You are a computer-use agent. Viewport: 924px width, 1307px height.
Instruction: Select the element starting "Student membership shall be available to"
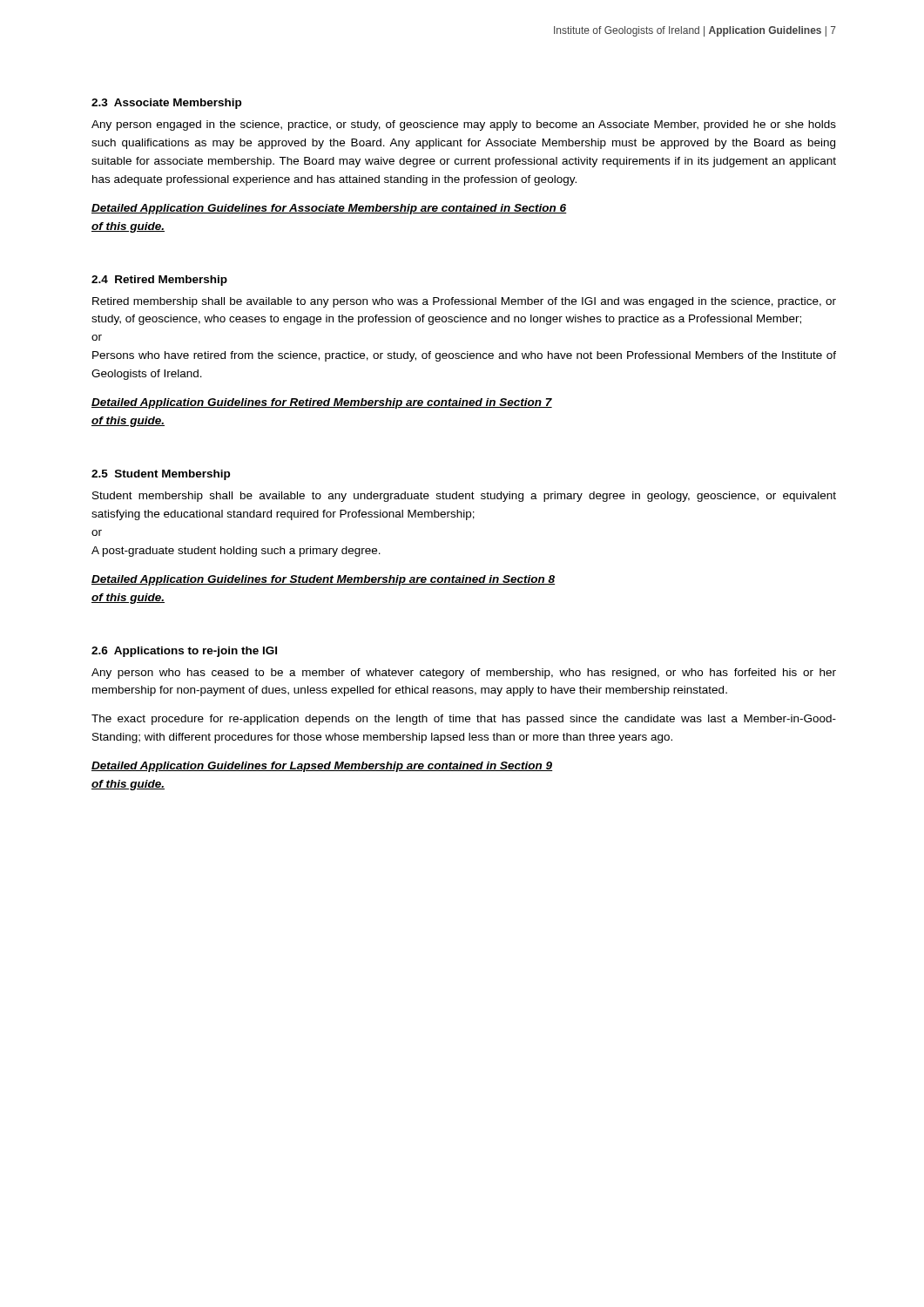(464, 523)
